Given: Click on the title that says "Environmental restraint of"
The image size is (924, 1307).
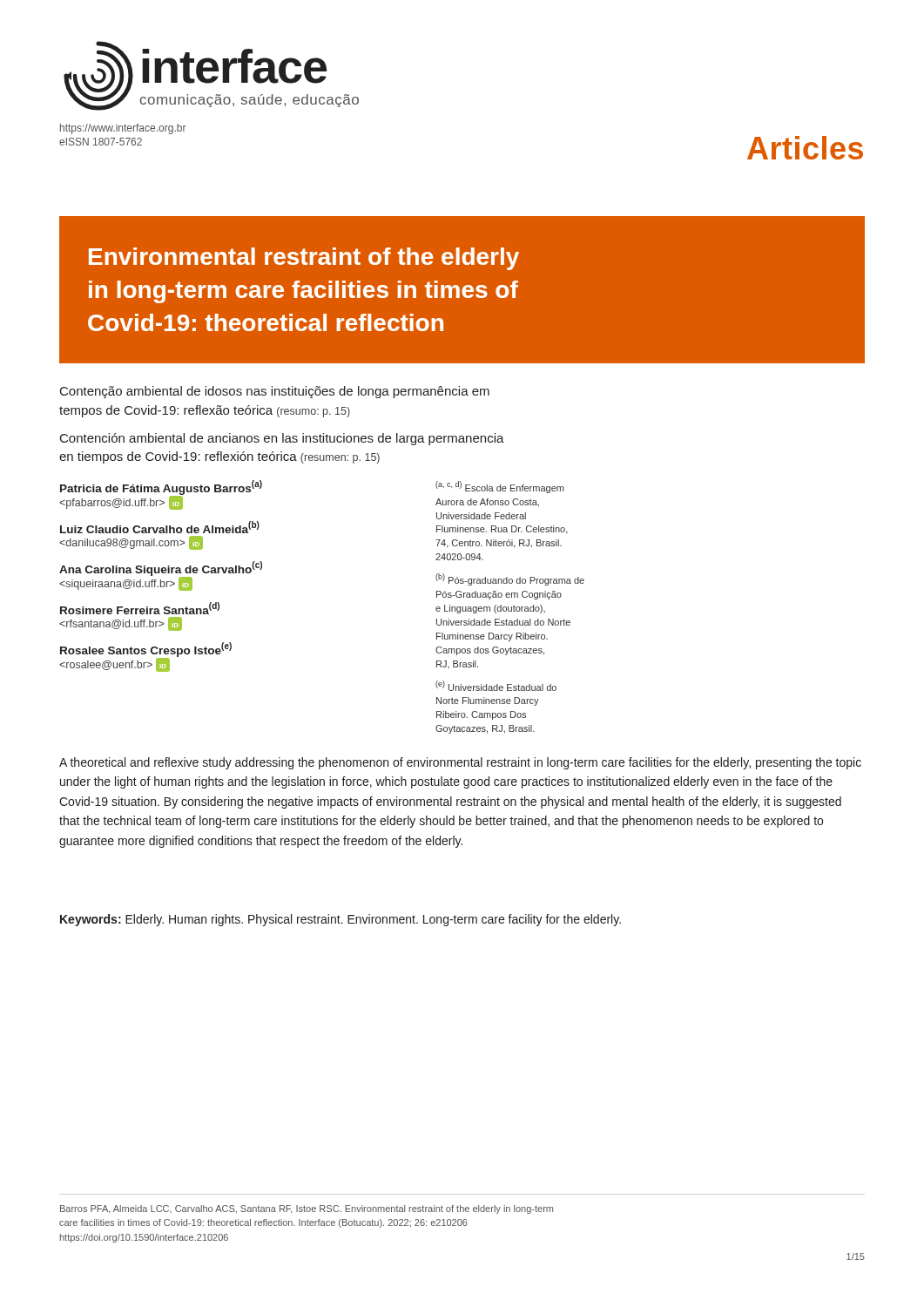Looking at the screenshot, I should pos(462,290).
